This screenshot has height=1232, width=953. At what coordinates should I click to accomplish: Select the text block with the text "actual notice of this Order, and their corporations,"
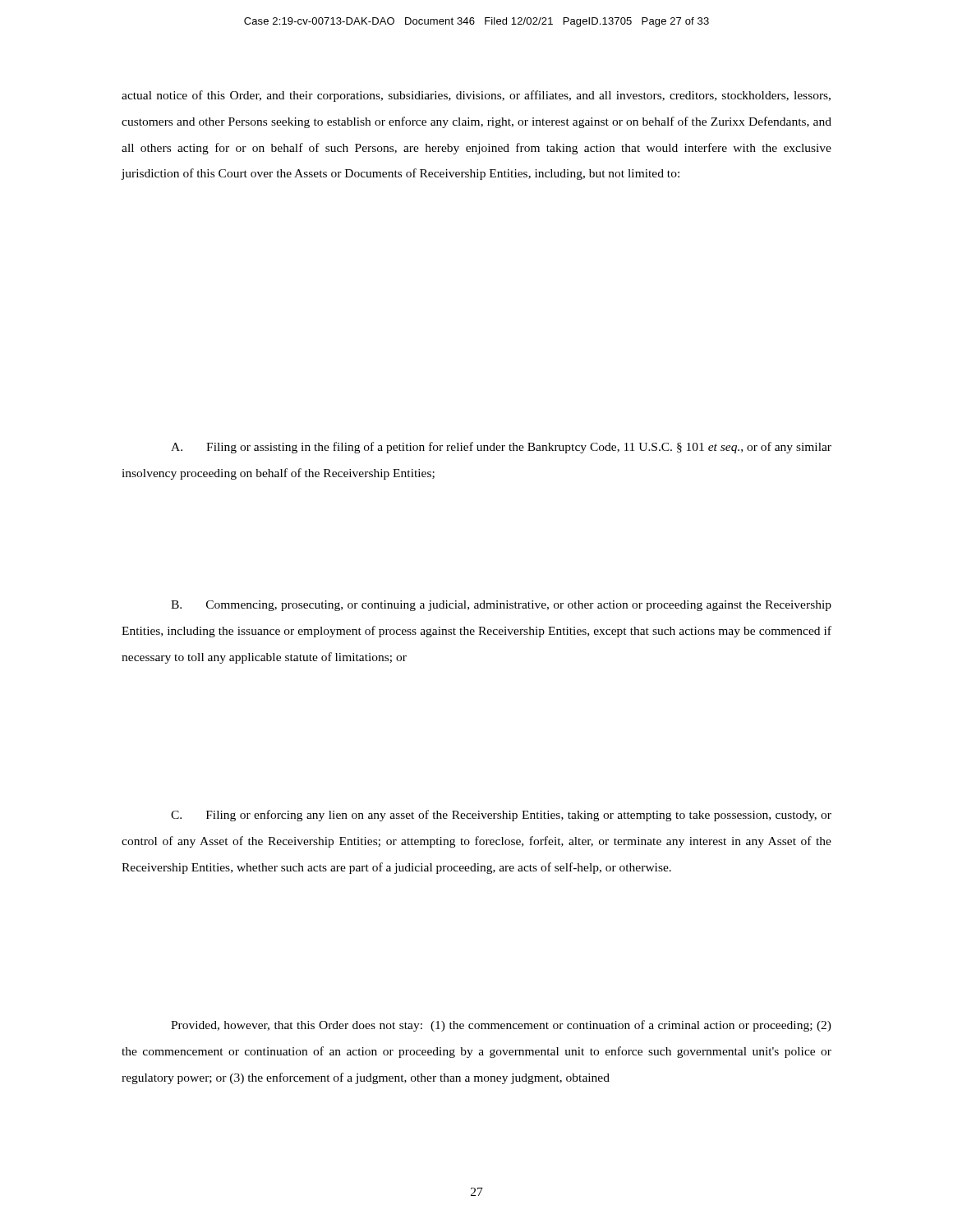point(476,134)
